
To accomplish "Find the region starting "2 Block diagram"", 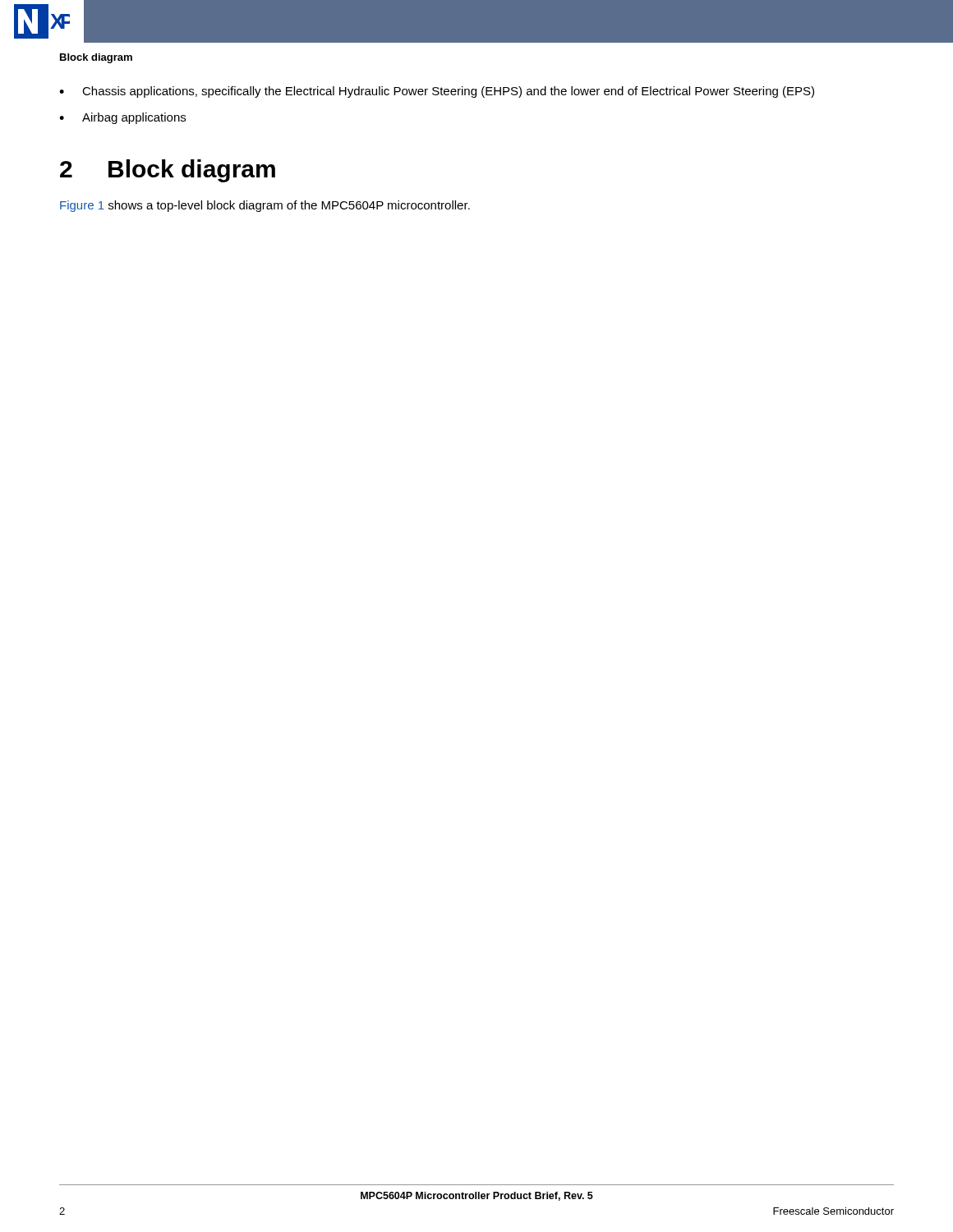I will coord(168,169).
